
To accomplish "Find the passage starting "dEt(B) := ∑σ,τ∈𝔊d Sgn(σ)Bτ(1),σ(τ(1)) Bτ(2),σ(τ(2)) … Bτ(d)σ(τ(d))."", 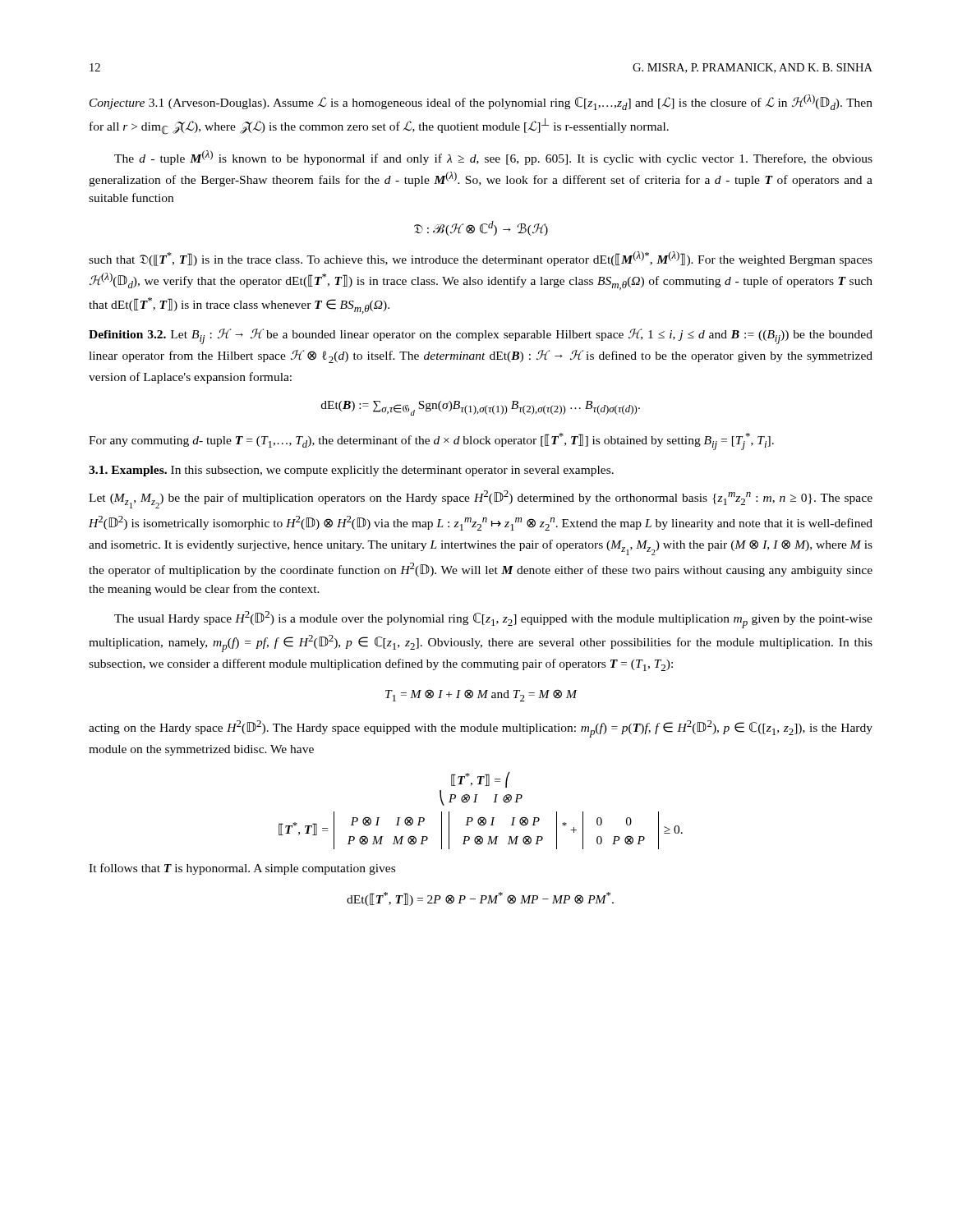I will click(481, 407).
